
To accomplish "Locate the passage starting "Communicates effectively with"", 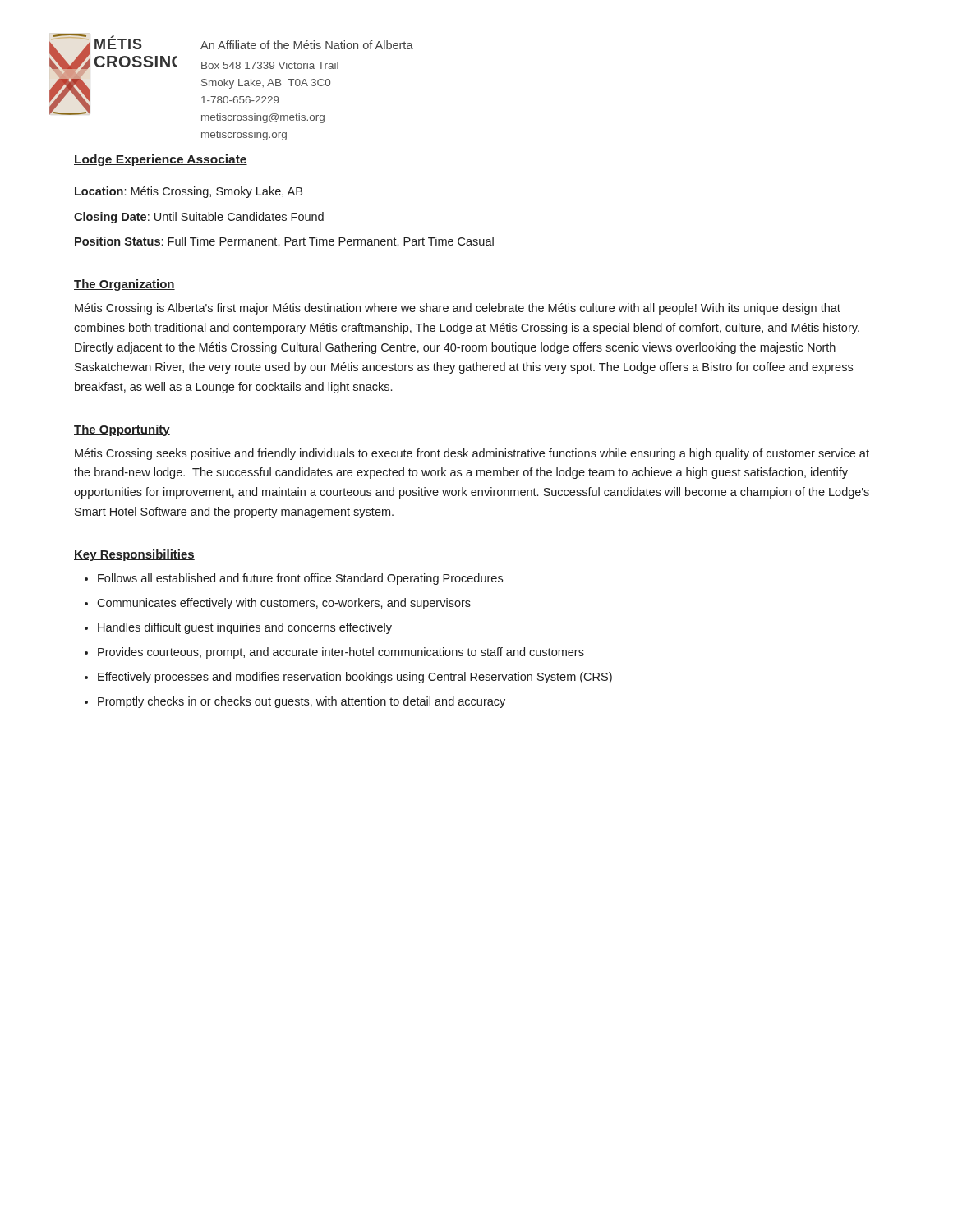I will click(284, 603).
